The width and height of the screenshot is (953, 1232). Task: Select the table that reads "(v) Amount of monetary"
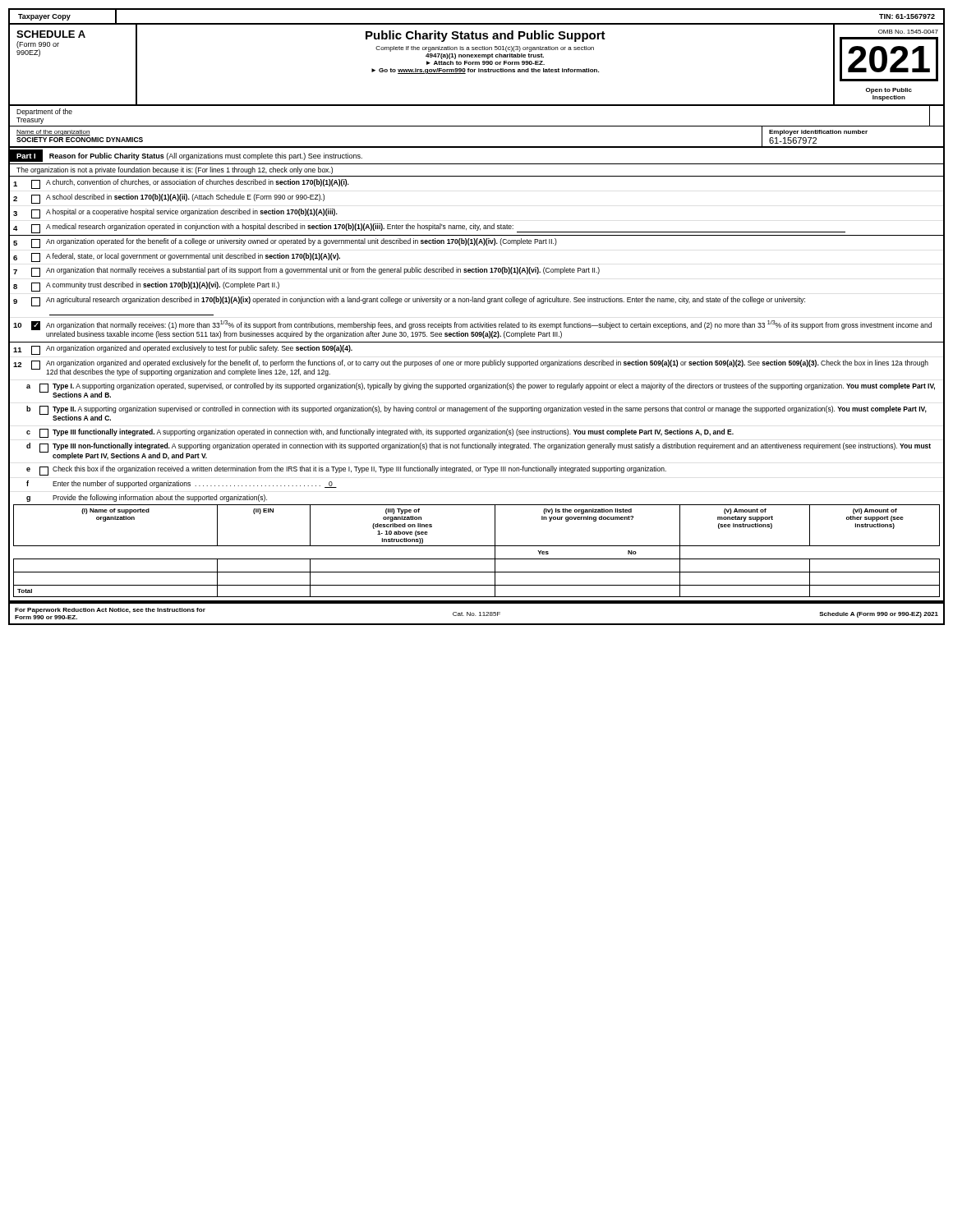[x=476, y=553]
